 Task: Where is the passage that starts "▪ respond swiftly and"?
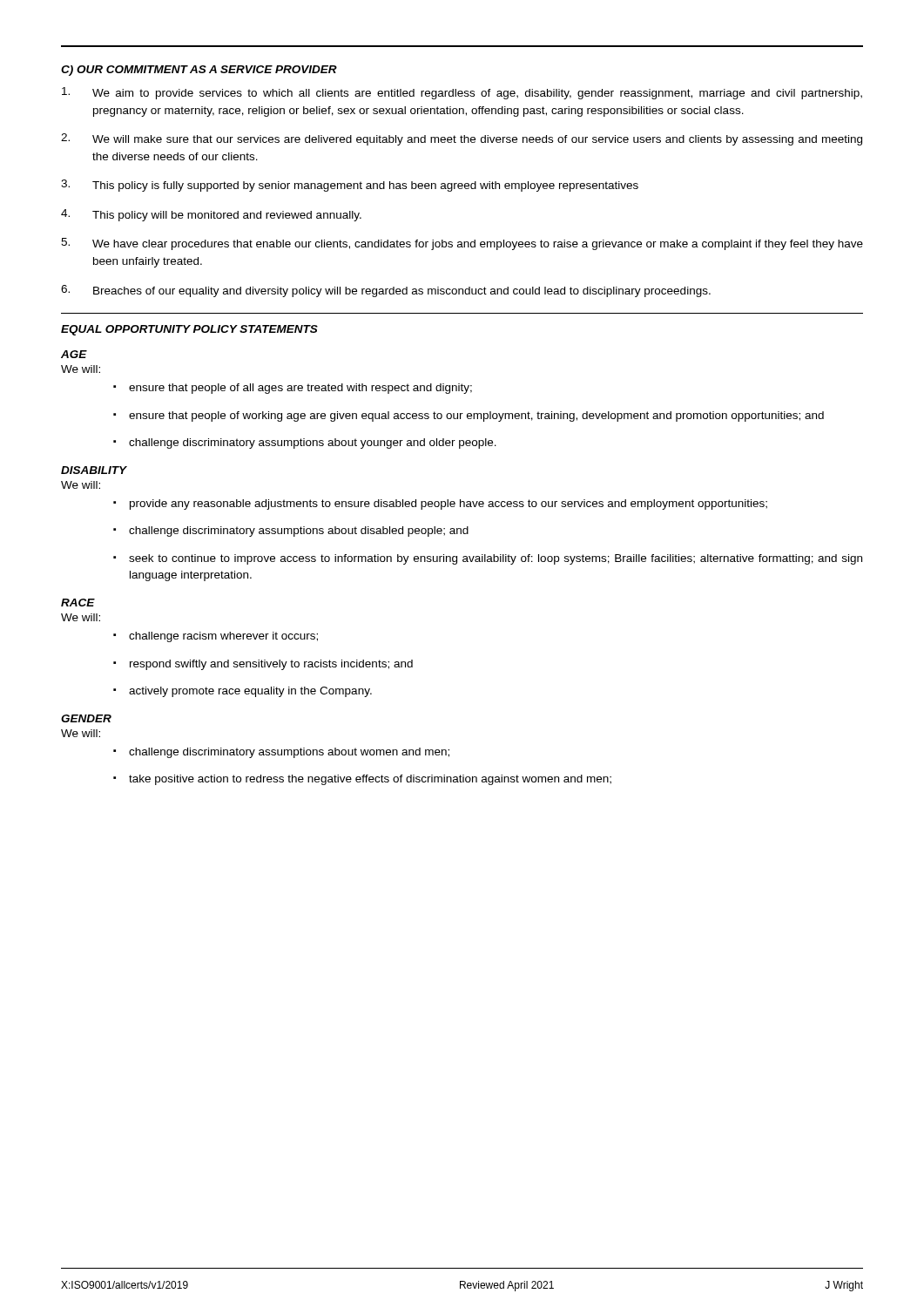click(x=263, y=665)
